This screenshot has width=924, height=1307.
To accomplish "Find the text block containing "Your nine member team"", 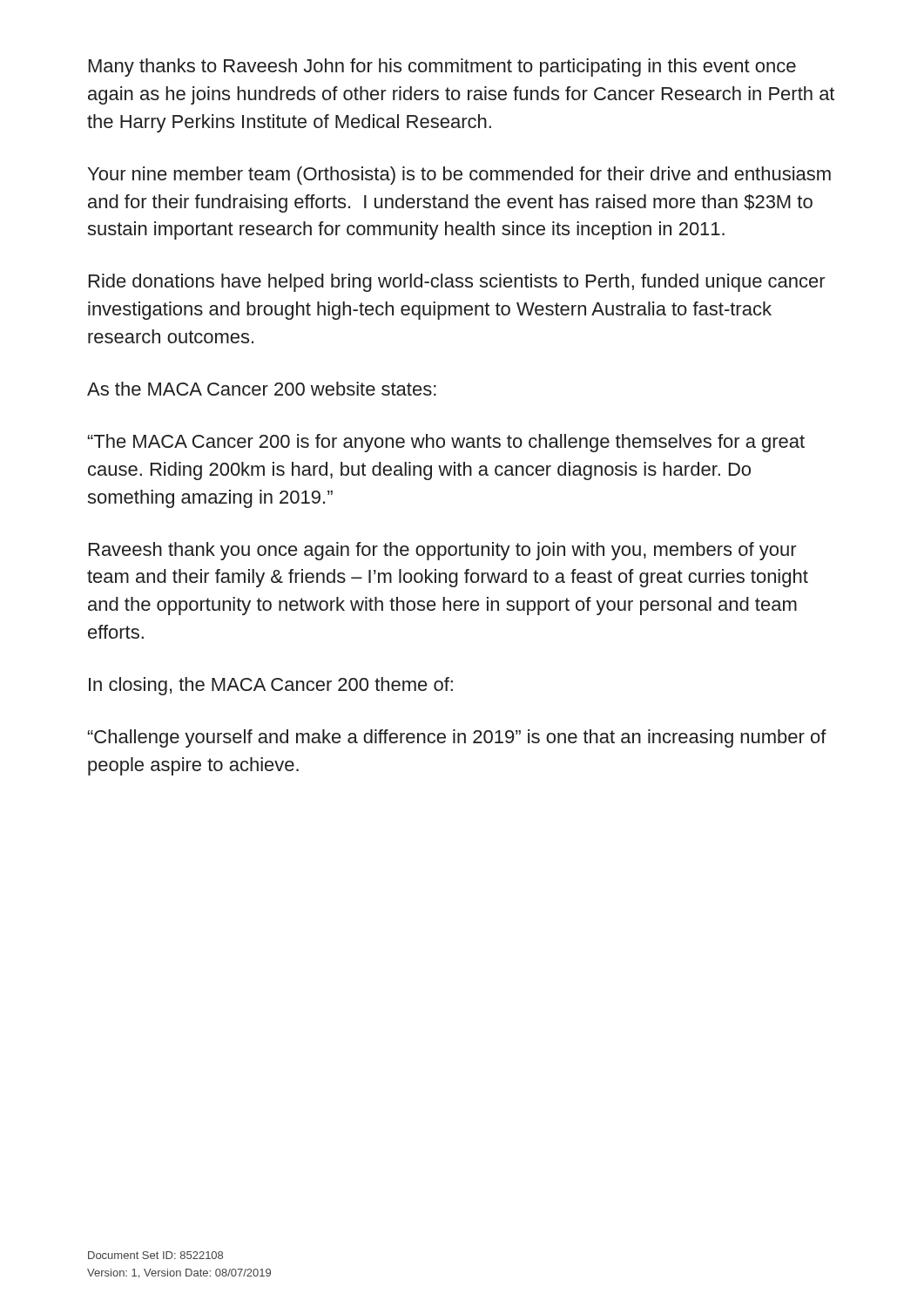I will pos(459,201).
